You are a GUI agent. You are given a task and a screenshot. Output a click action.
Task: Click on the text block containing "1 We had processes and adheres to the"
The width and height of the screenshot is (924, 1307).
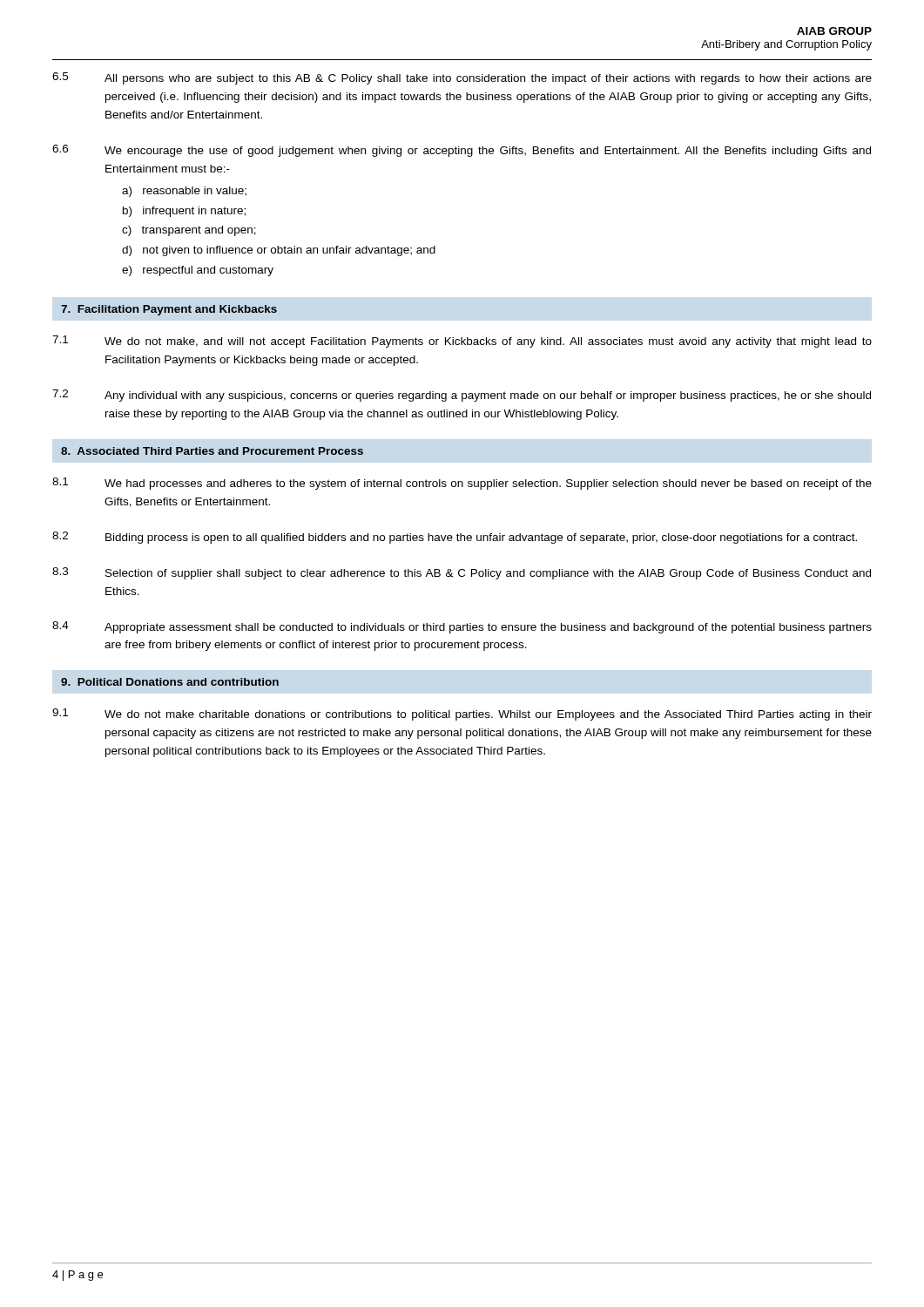point(462,493)
